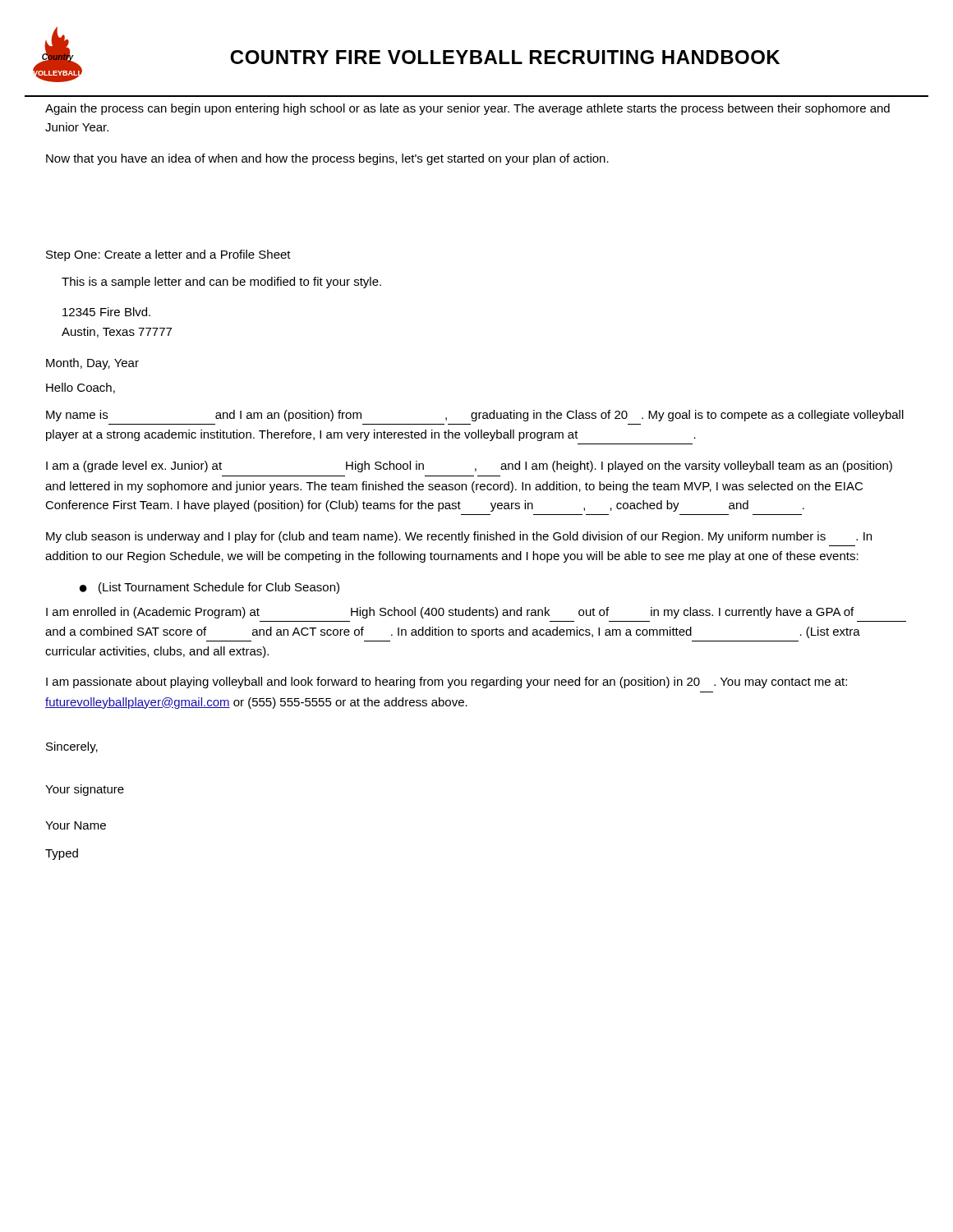953x1232 pixels.
Task: Point to "Month, Day, Year"
Action: [92, 363]
